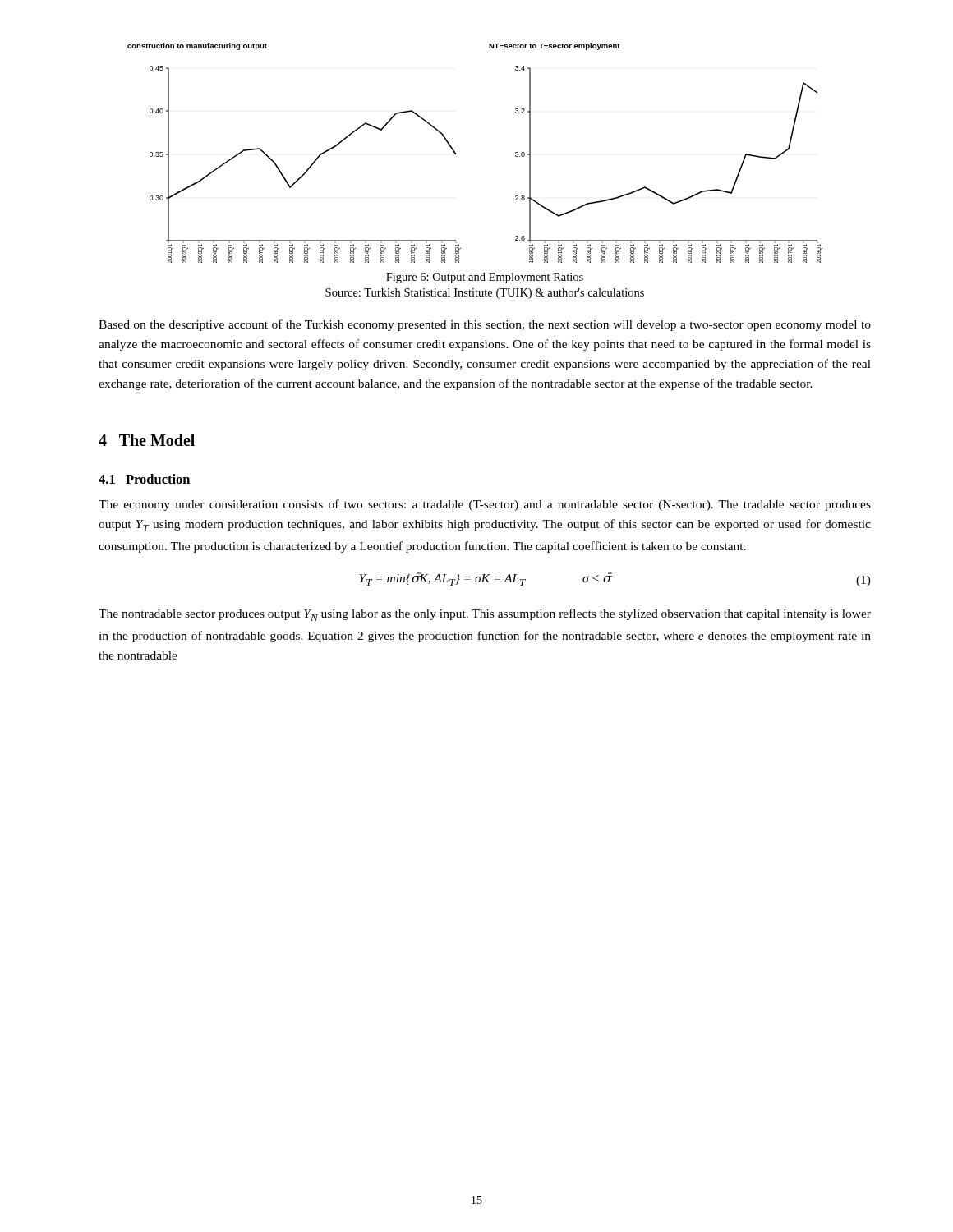This screenshot has height=1232, width=953.
Task: Find the region starting "Source: Turkish Statistical Institute"
Action: click(x=485, y=292)
